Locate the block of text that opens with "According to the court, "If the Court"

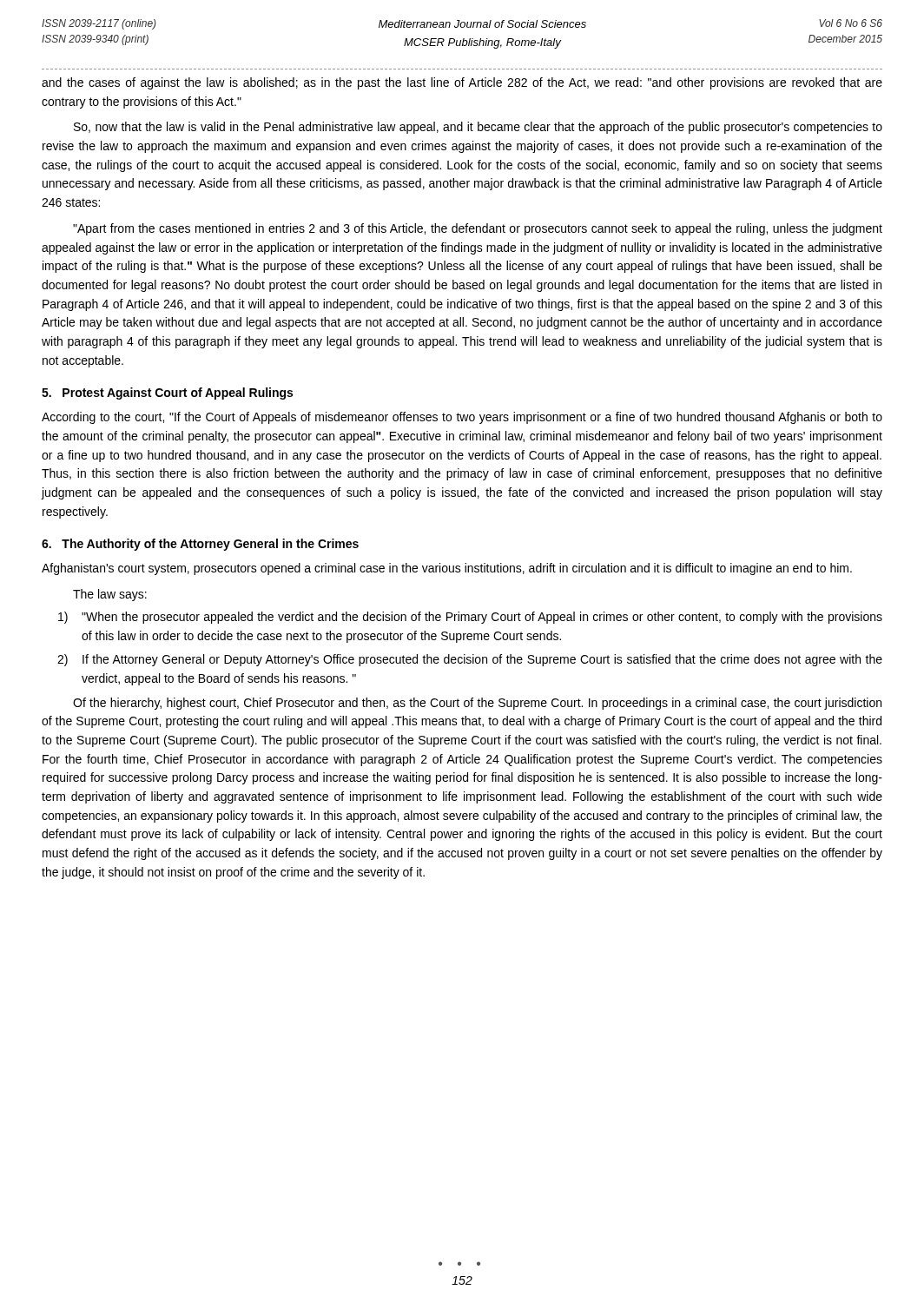462,465
